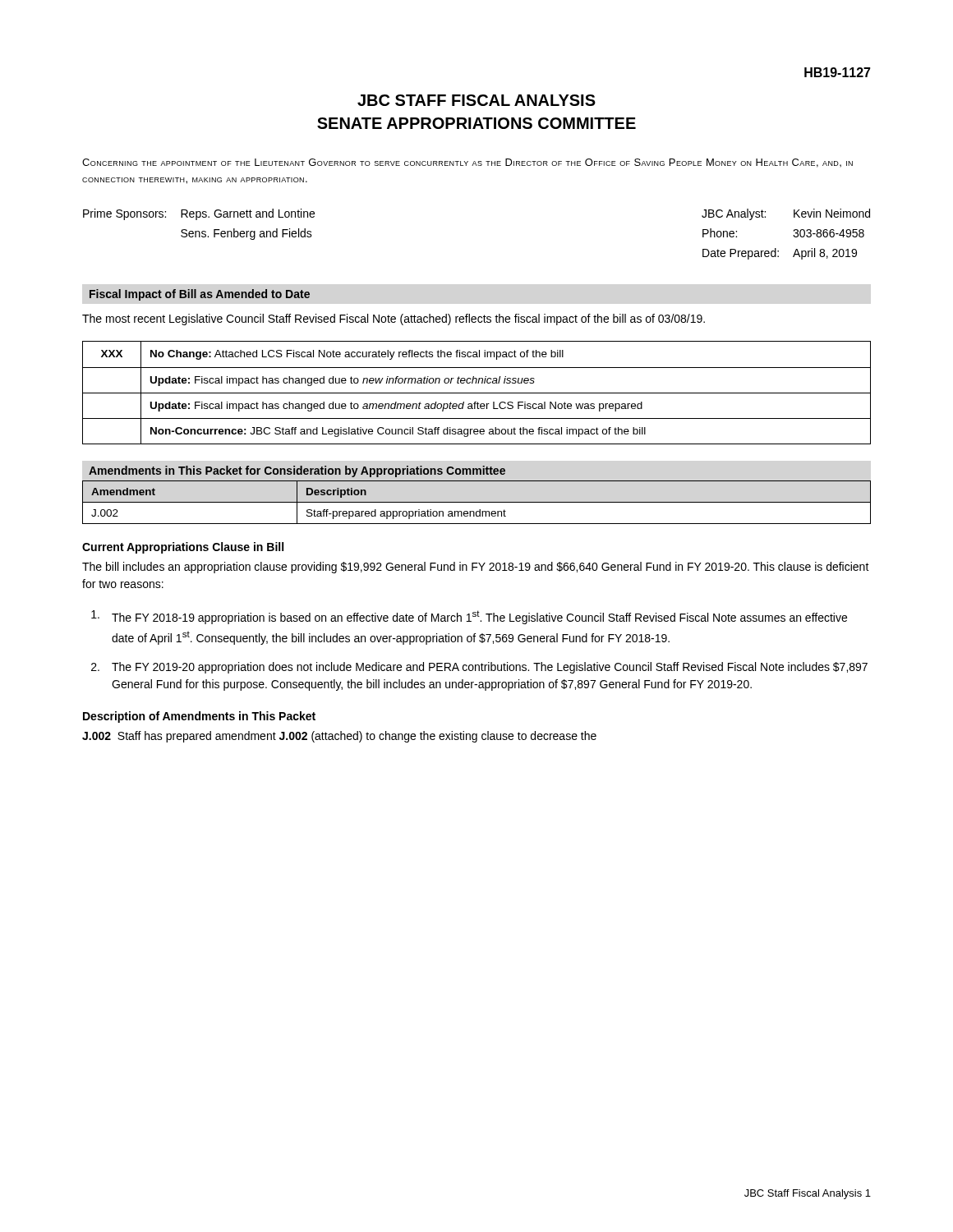Click on the table containing "Staff-prepared appropriation amendment"

476,503
